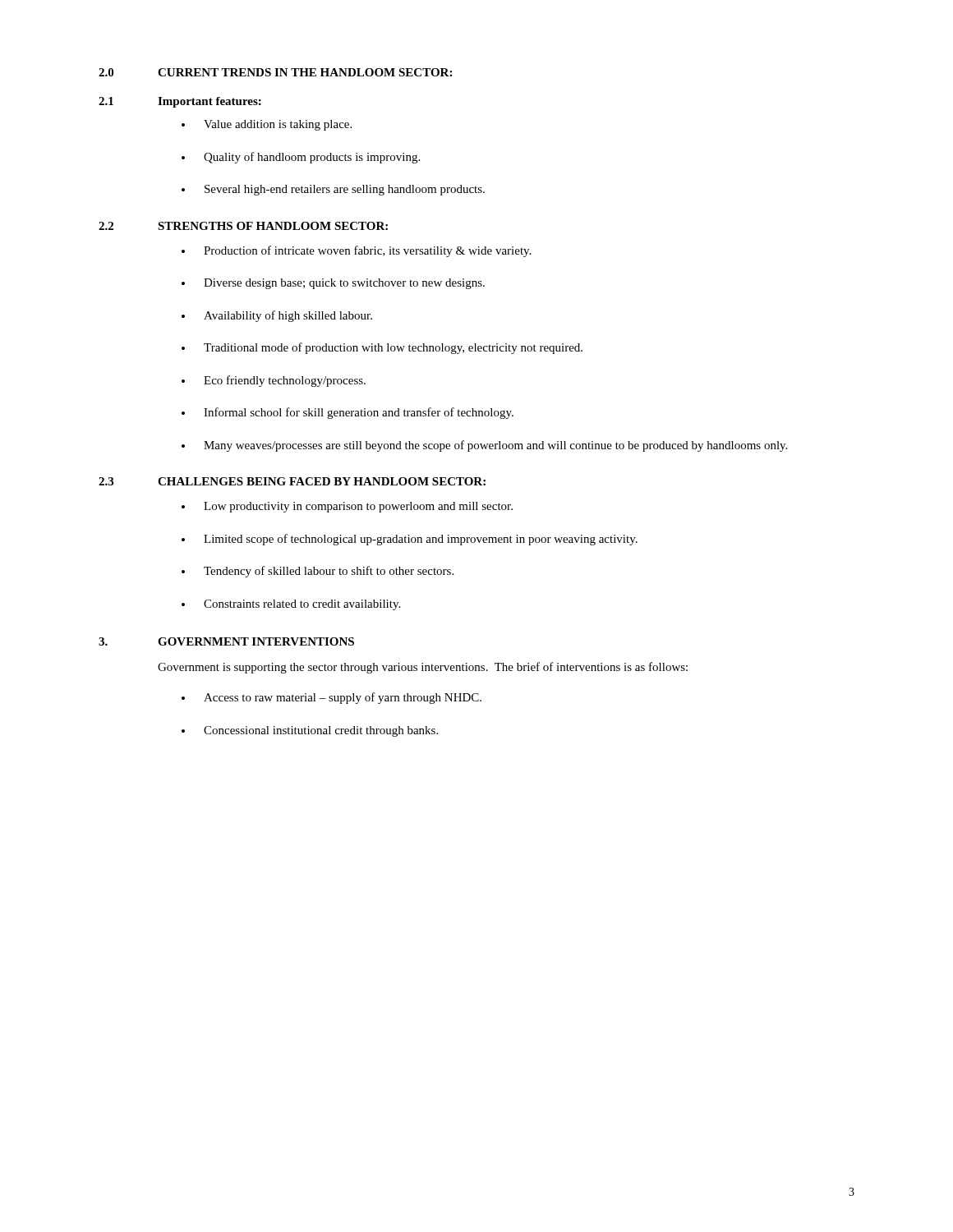The height and width of the screenshot is (1232, 953).
Task: Find the section header on this page that starts "2.3 CHALLENGES BEING FACED BY"
Action: pos(293,482)
